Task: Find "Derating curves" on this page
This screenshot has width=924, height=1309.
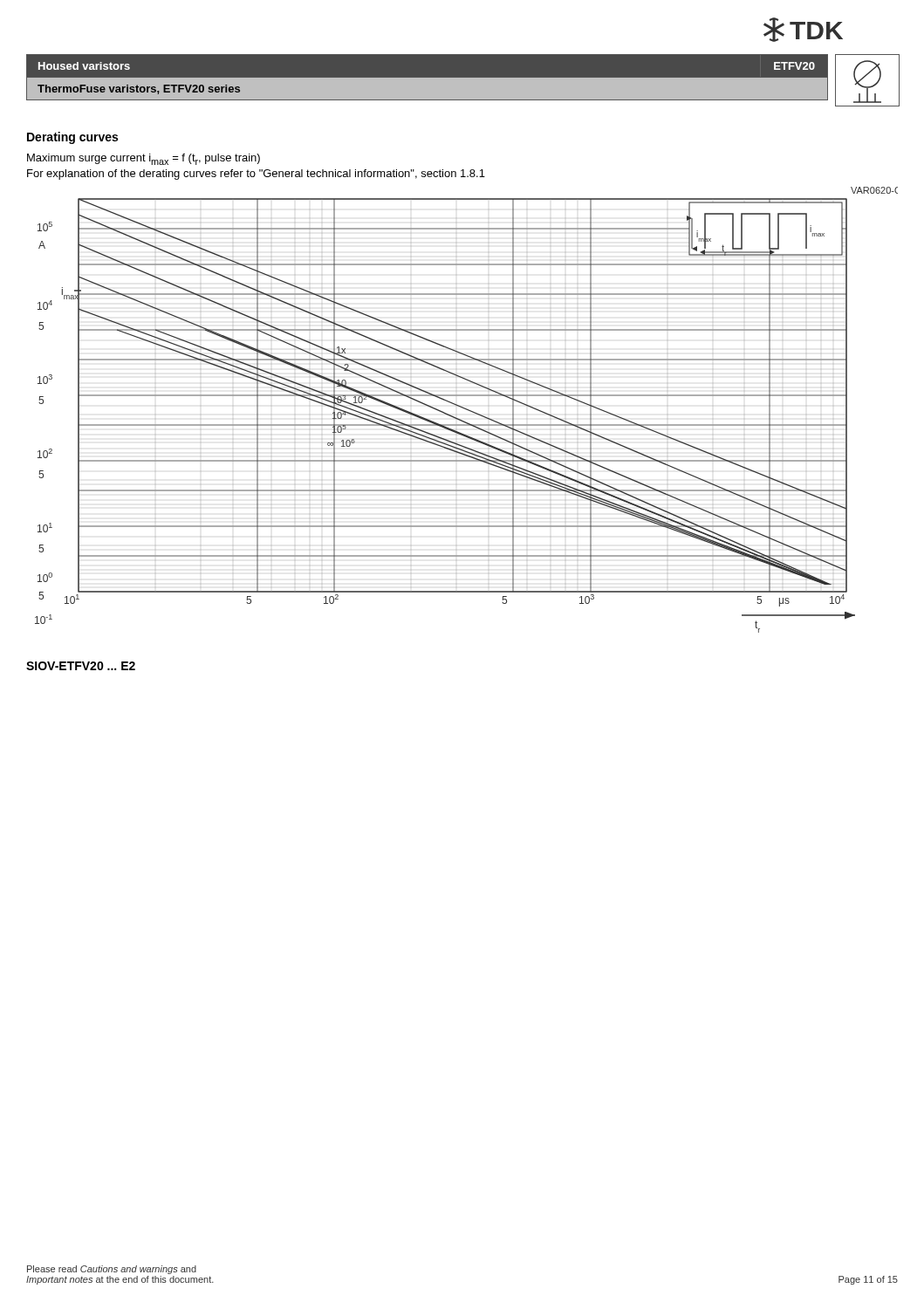Action: [x=72, y=137]
